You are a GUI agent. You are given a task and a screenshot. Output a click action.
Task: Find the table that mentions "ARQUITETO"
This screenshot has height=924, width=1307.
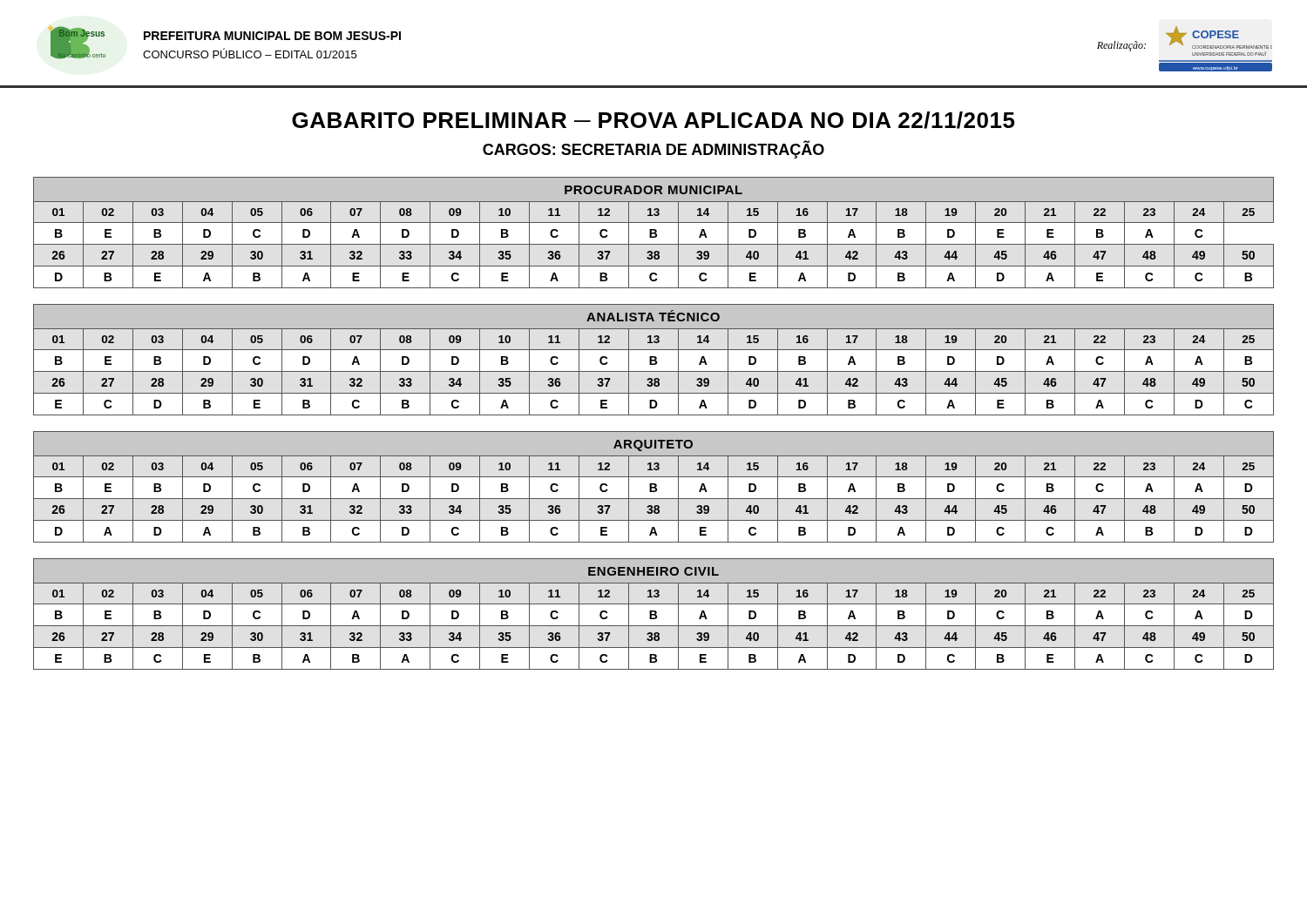[654, 487]
